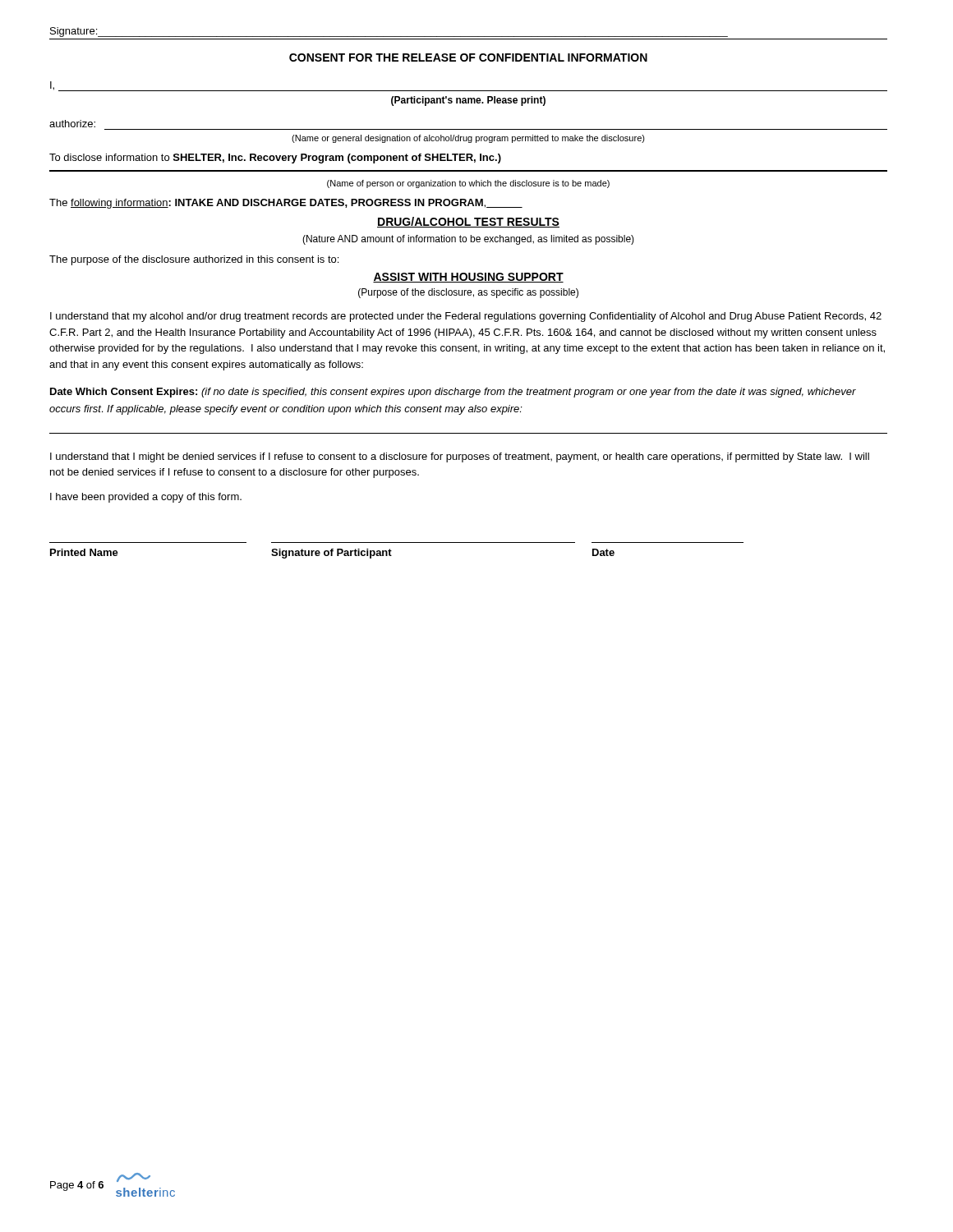Navigate to the element starting "I understand that my"
953x1232 pixels.
pos(468,340)
